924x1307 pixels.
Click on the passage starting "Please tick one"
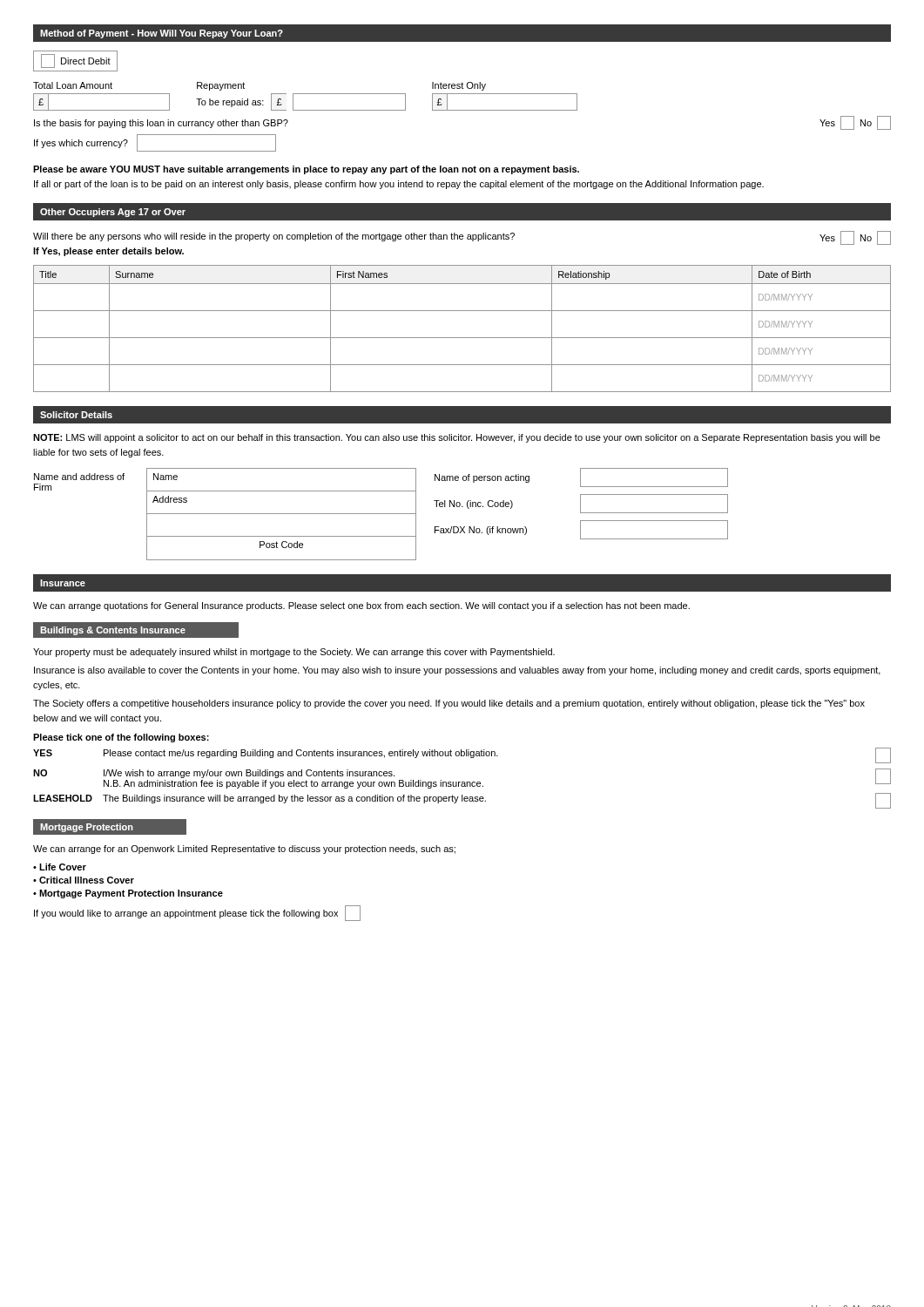[121, 737]
